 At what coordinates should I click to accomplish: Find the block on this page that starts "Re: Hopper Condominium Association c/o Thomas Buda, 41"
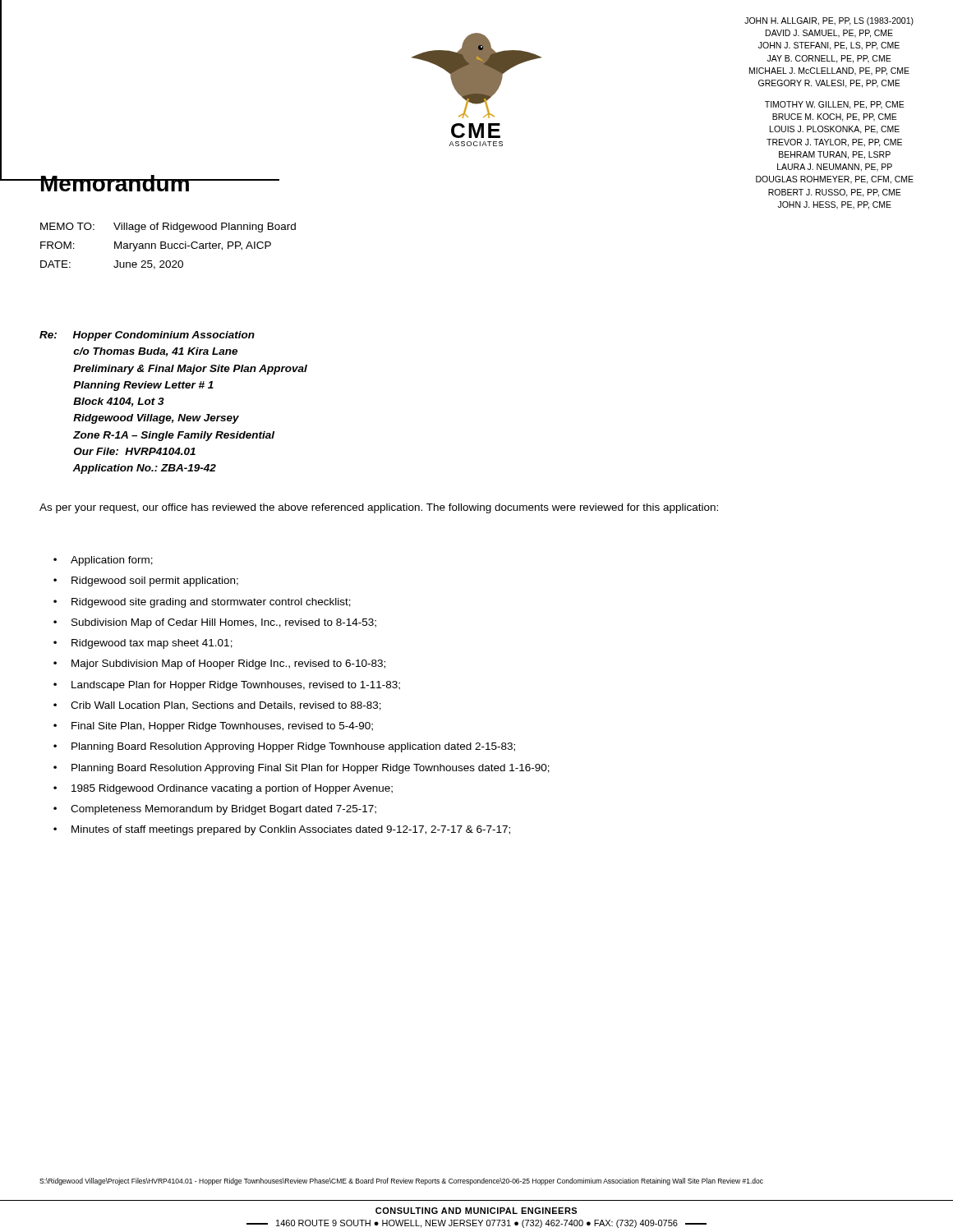(x=173, y=401)
